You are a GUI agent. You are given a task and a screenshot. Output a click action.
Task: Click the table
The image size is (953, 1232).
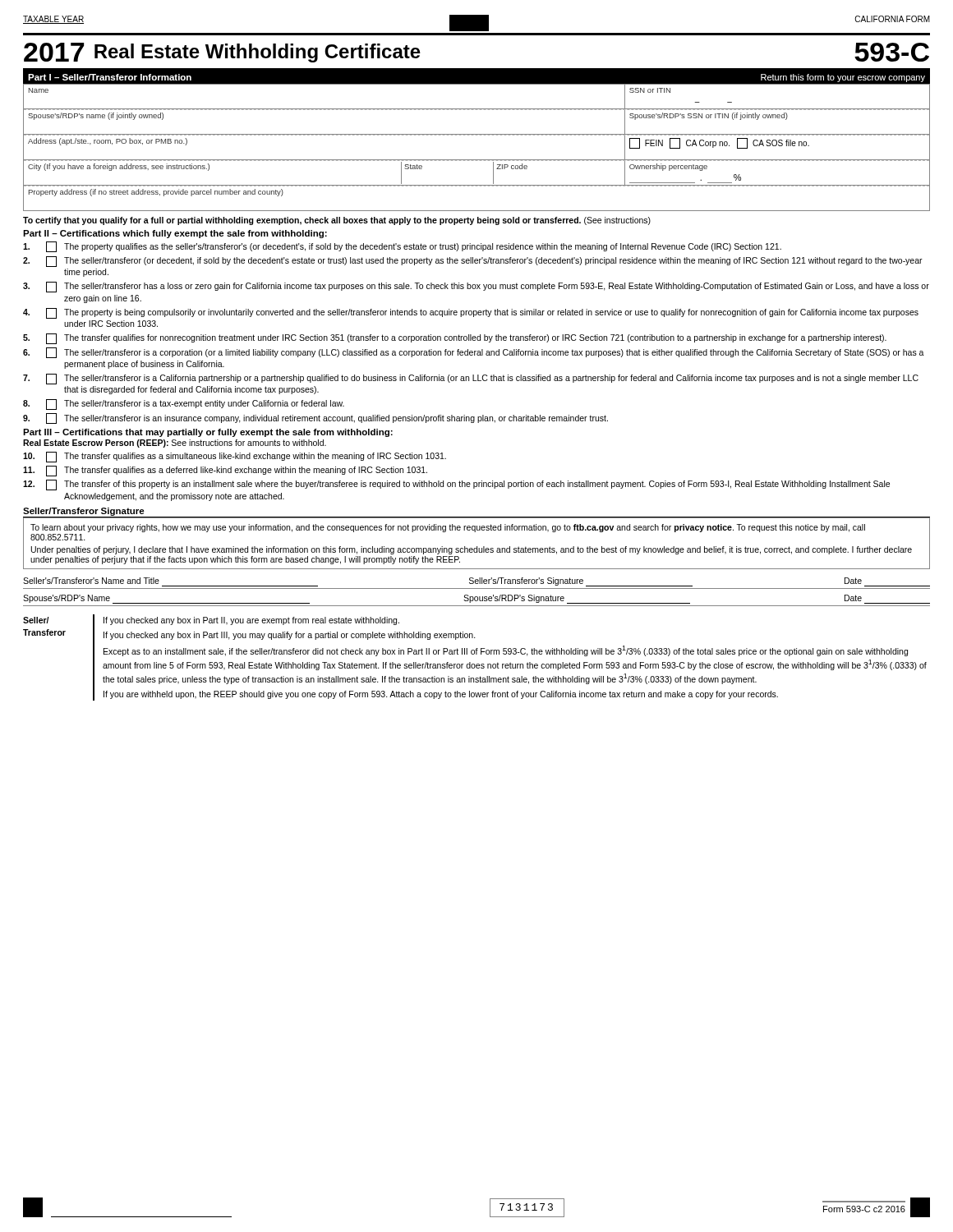pos(476,147)
